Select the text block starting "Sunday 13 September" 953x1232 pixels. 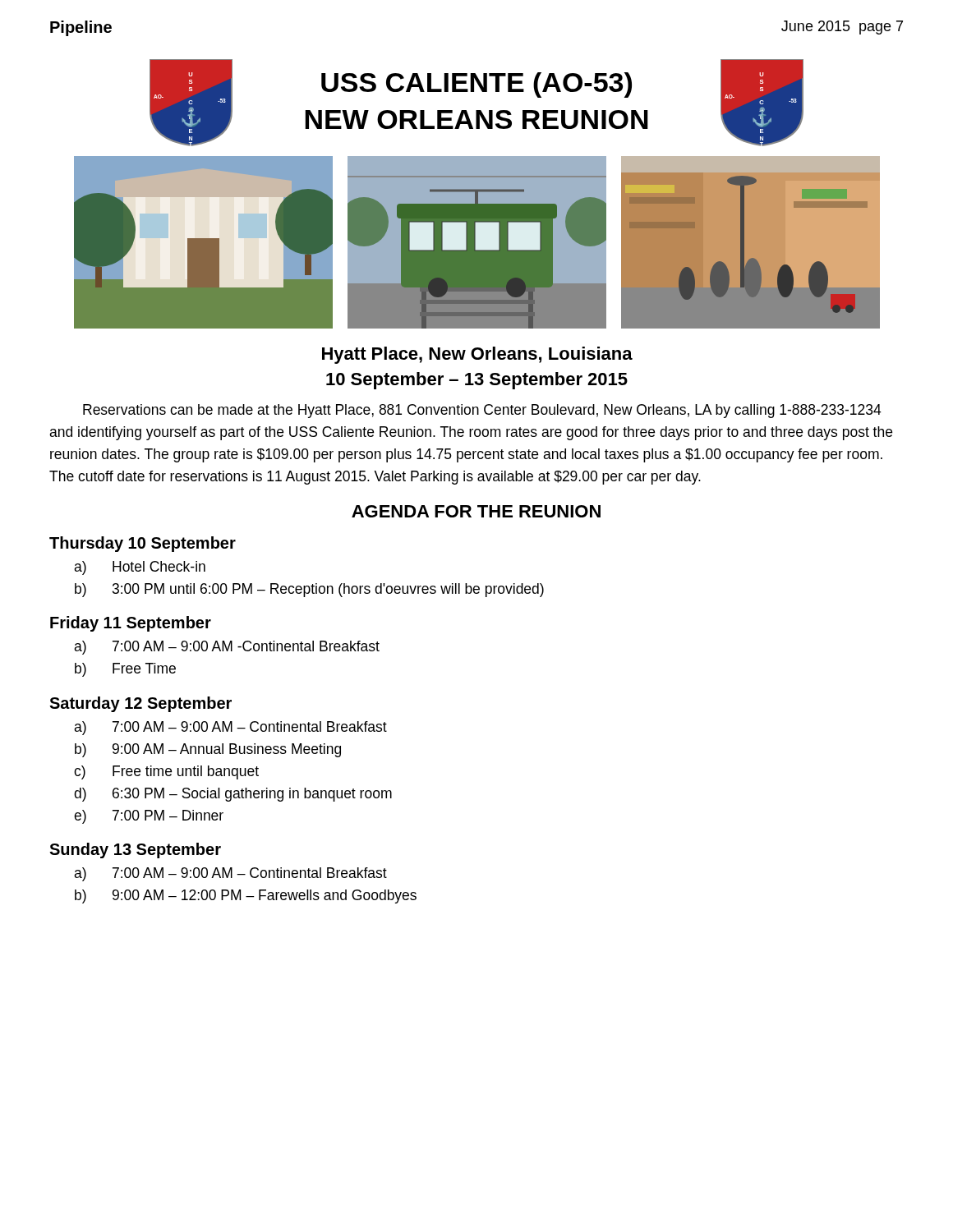pos(135,849)
